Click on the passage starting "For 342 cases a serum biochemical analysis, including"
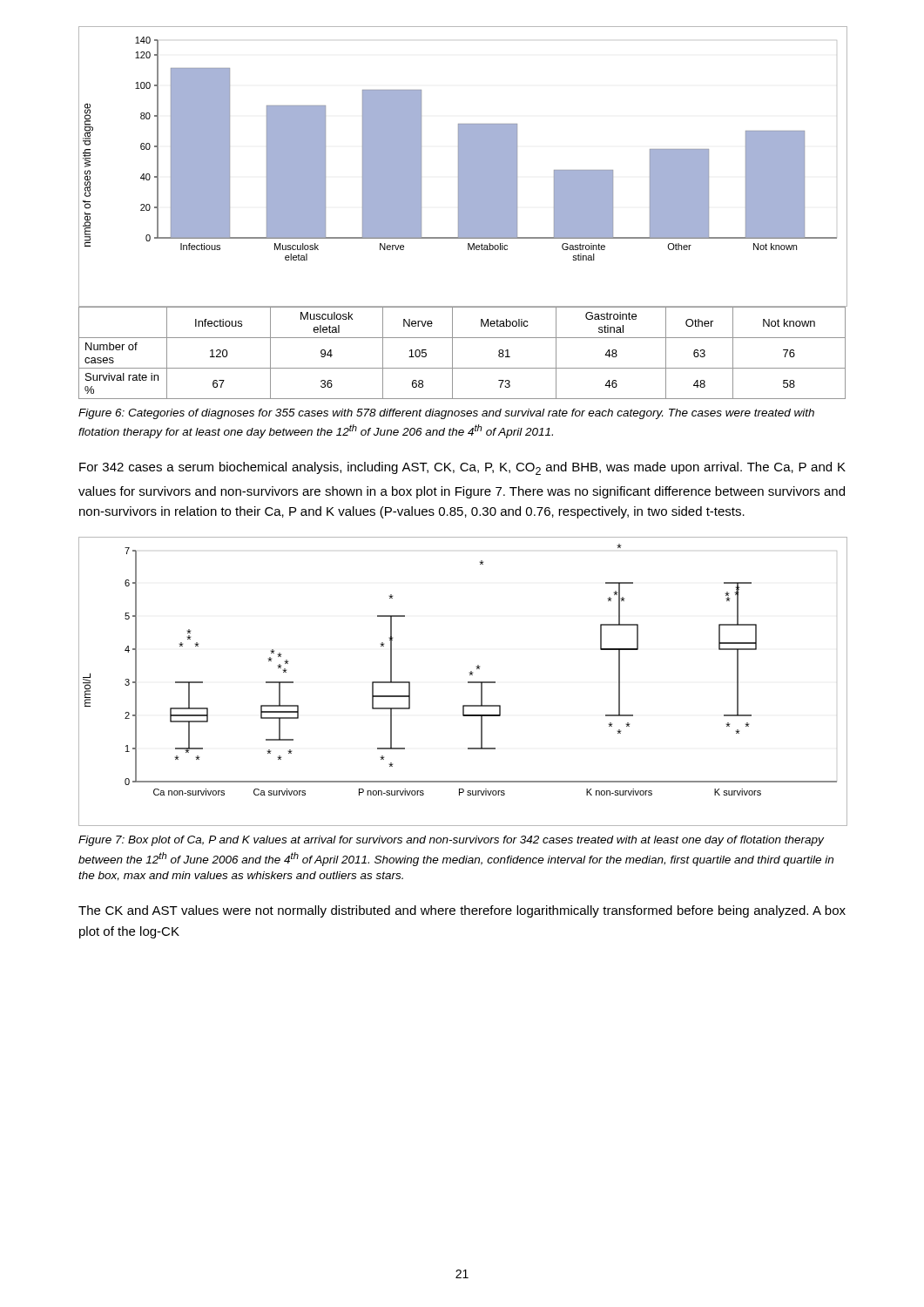 [x=462, y=489]
